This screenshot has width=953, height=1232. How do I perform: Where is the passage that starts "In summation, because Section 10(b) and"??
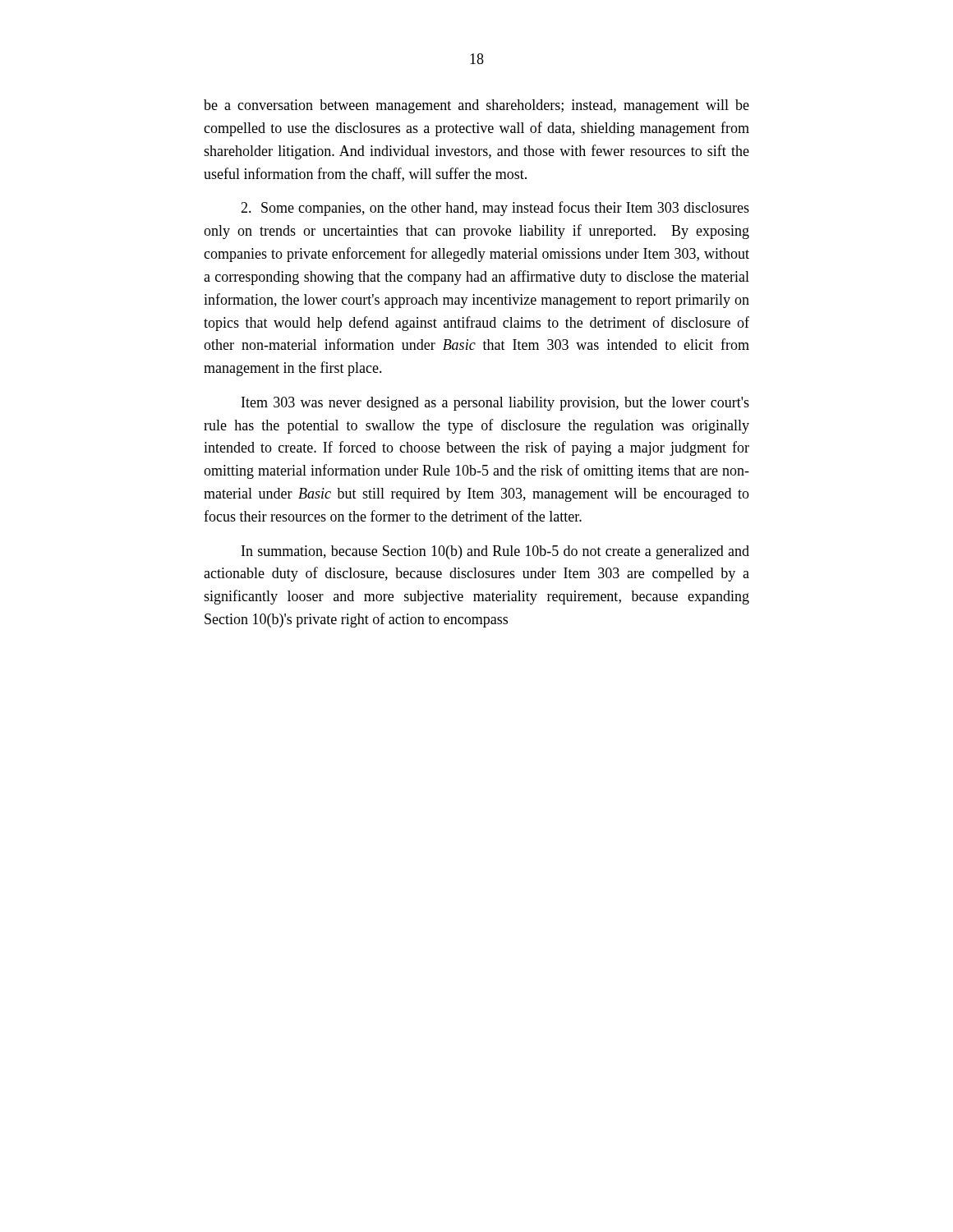(476, 585)
